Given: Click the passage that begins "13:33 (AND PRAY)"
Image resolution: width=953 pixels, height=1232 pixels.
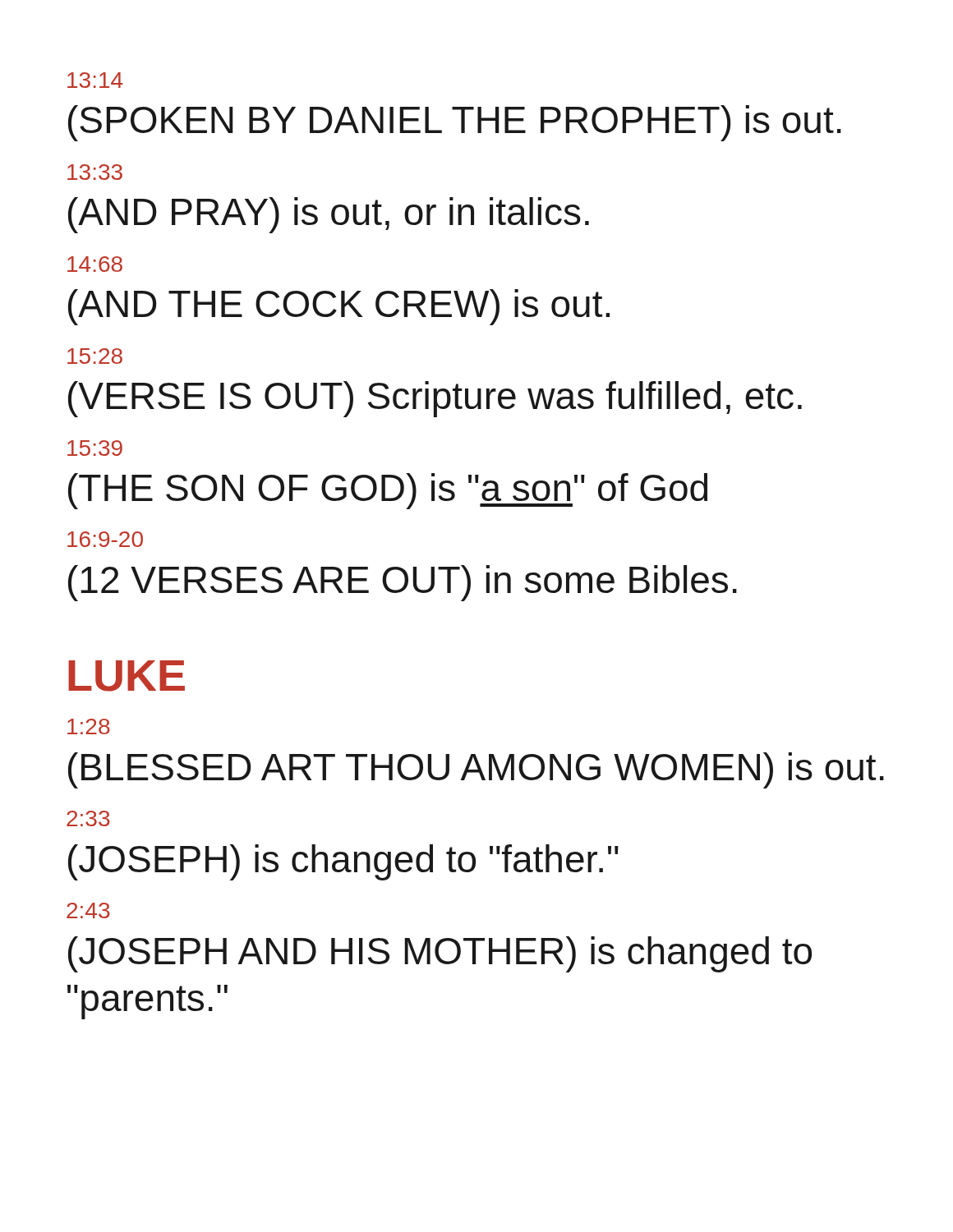Looking at the screenshot, I should [476, 196].
